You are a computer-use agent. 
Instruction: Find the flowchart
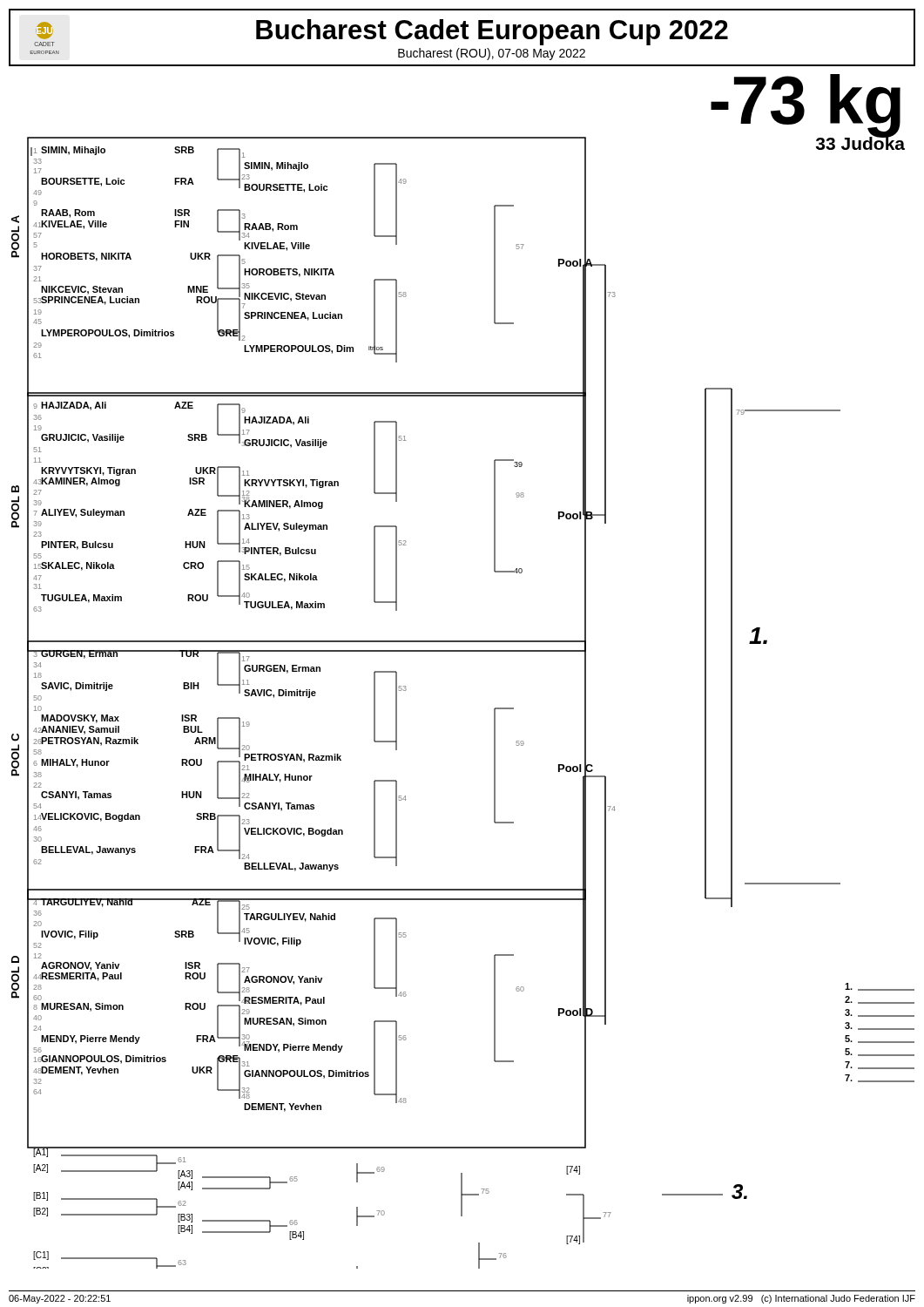(462, 663)
